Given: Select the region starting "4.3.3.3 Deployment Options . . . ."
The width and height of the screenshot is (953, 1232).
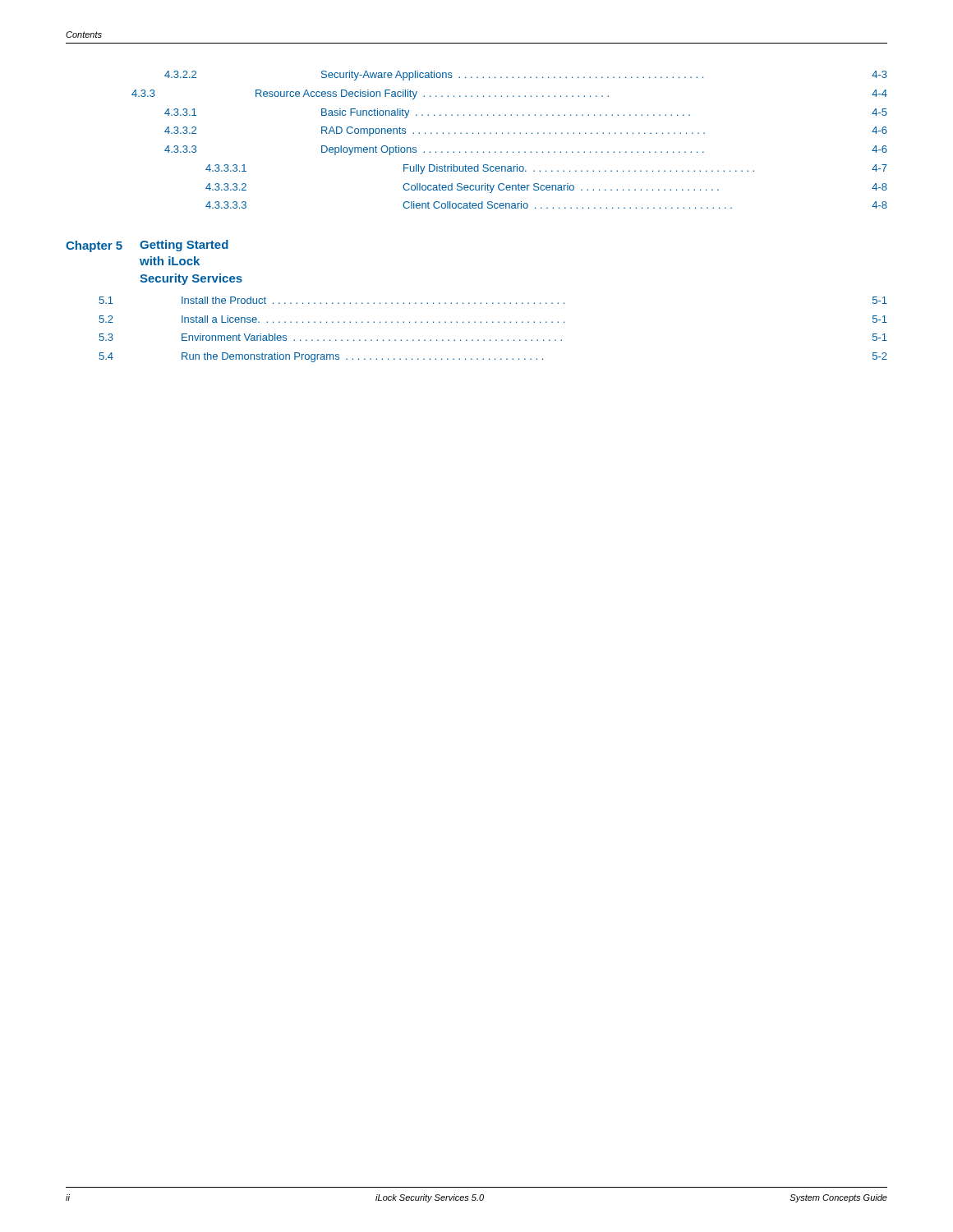Looking at the screenshot, I should (x=476, y=150).
